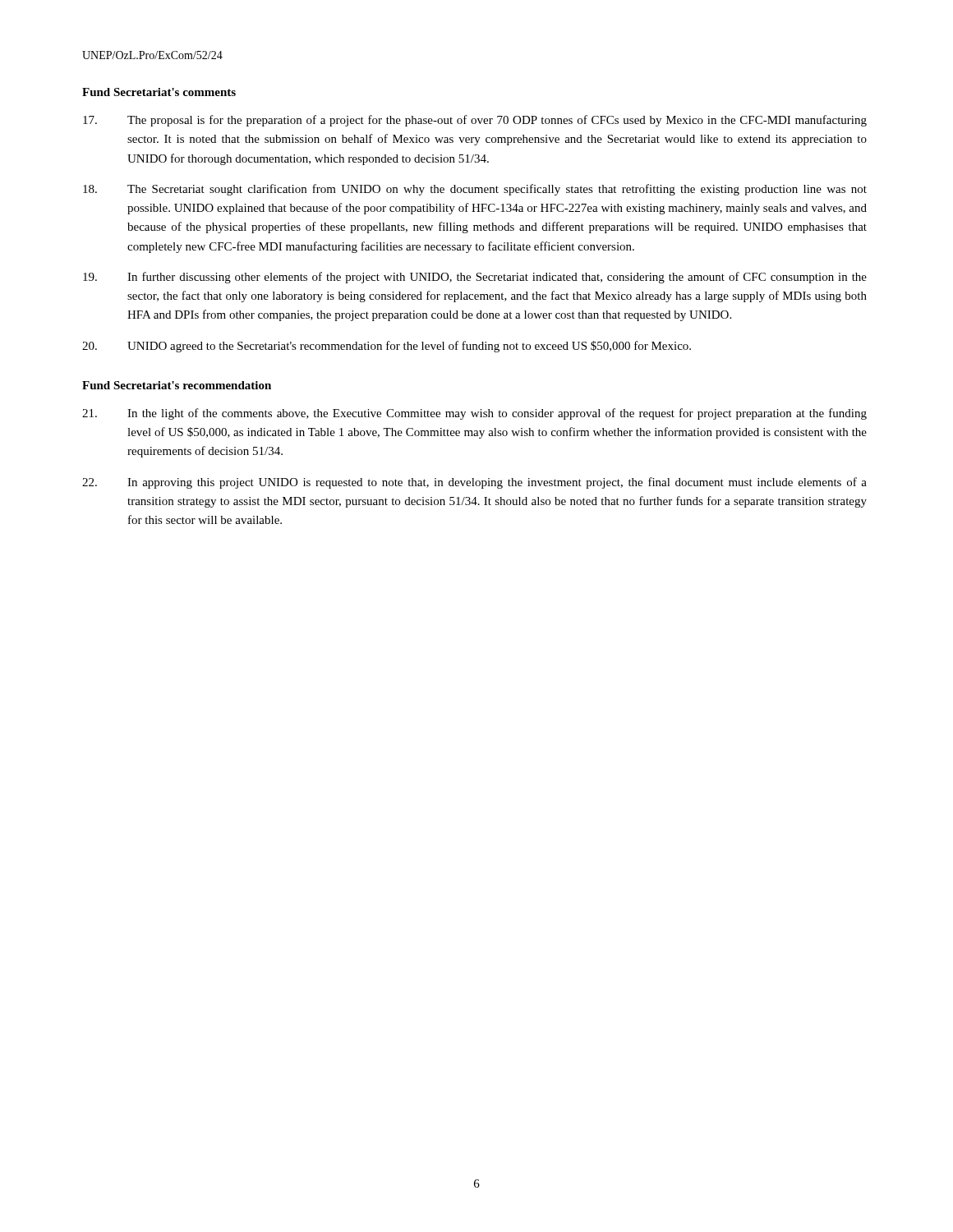Find the section header containing "Fund Secretariat's comments"
This screenshot has width=953, height=1232.
[159, 92]
